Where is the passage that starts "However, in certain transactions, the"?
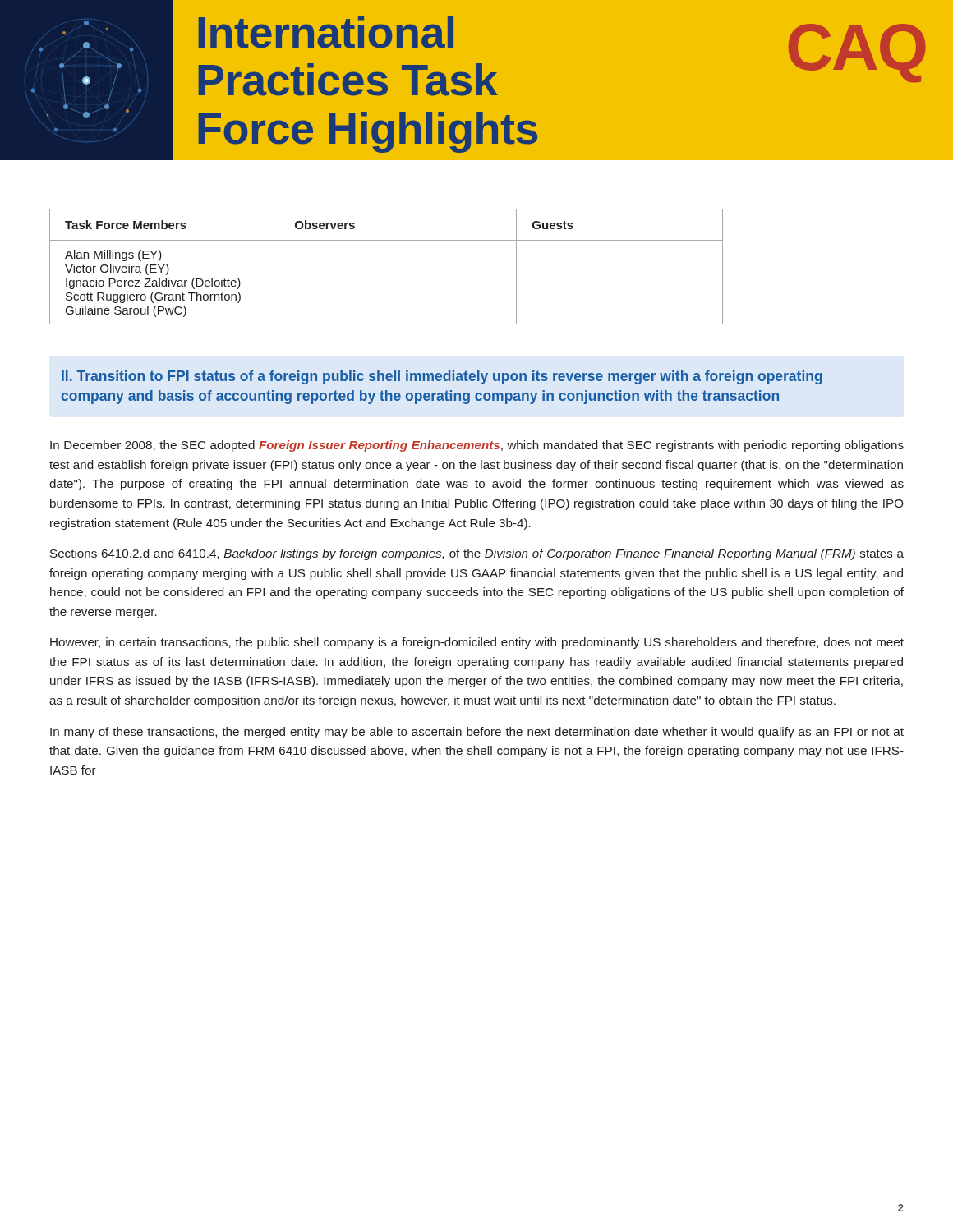The height and width of the screenshot is (1232, 953). pyautogui.click(x=476, y=671)
